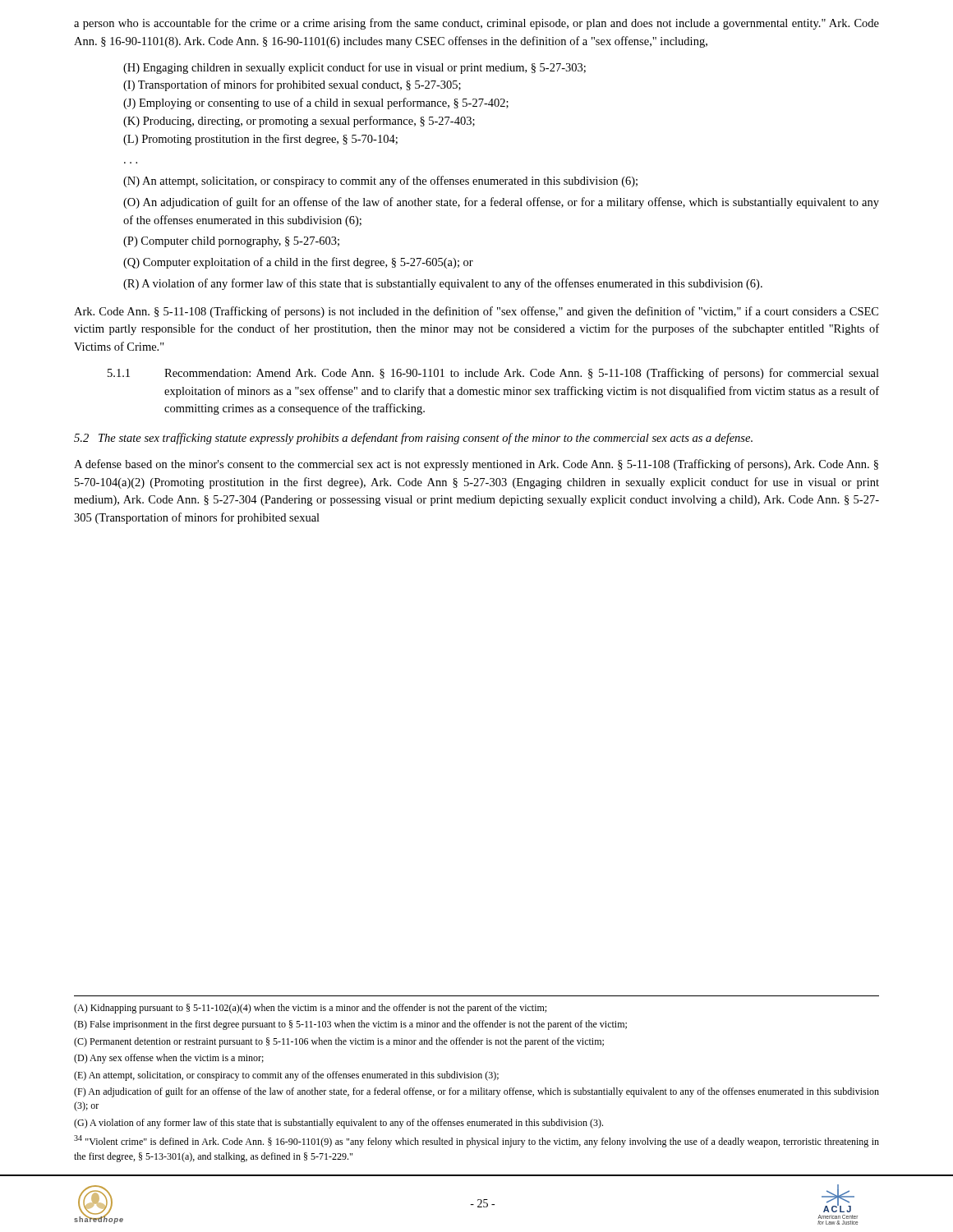The width and height of the screenshot is (953, 1232).
Task: Point to the block beginning "(I) Transportation of minors for"
Action: (x=292, y=85)
